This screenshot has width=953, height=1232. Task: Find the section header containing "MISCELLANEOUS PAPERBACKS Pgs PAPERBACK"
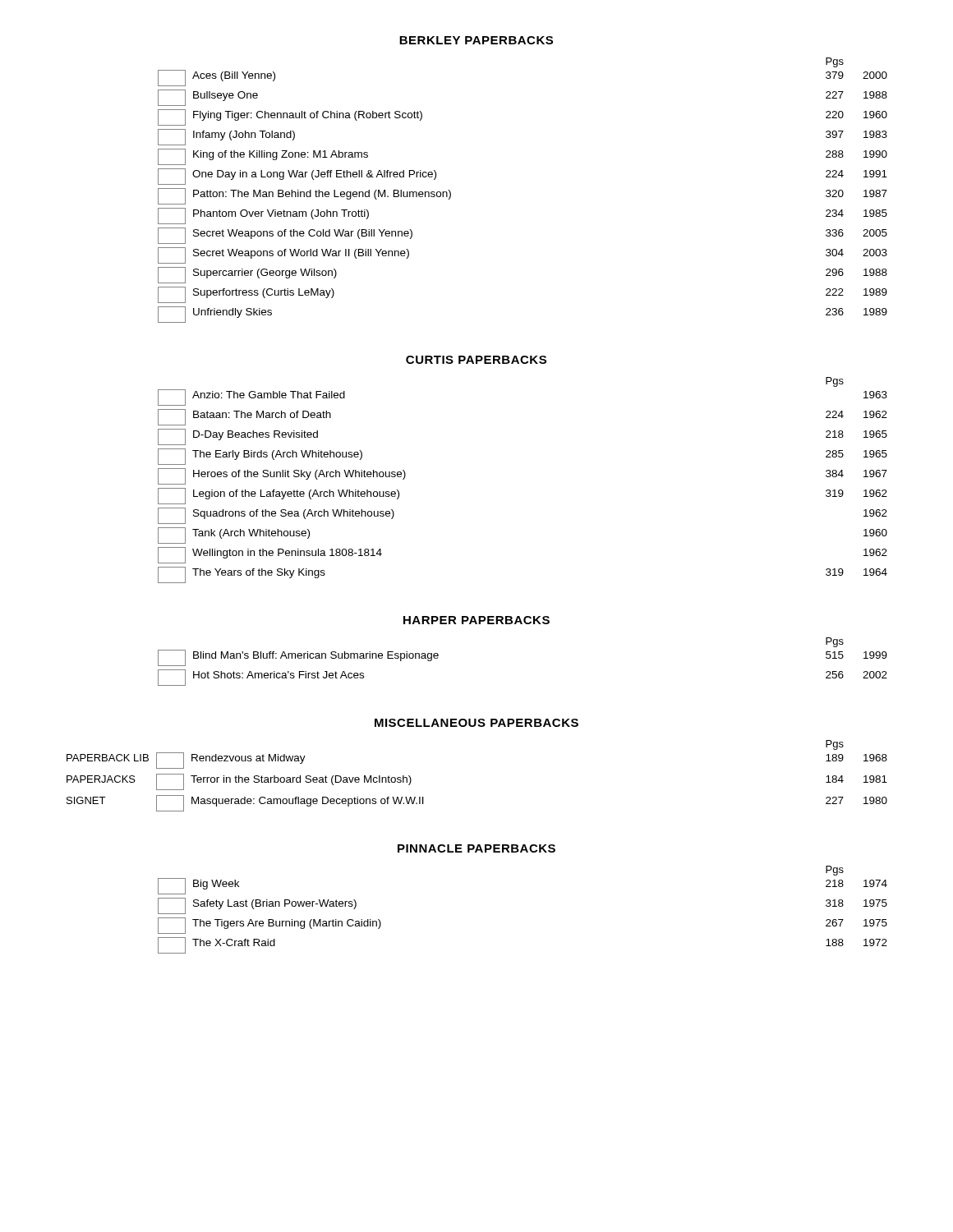point(476,723)
